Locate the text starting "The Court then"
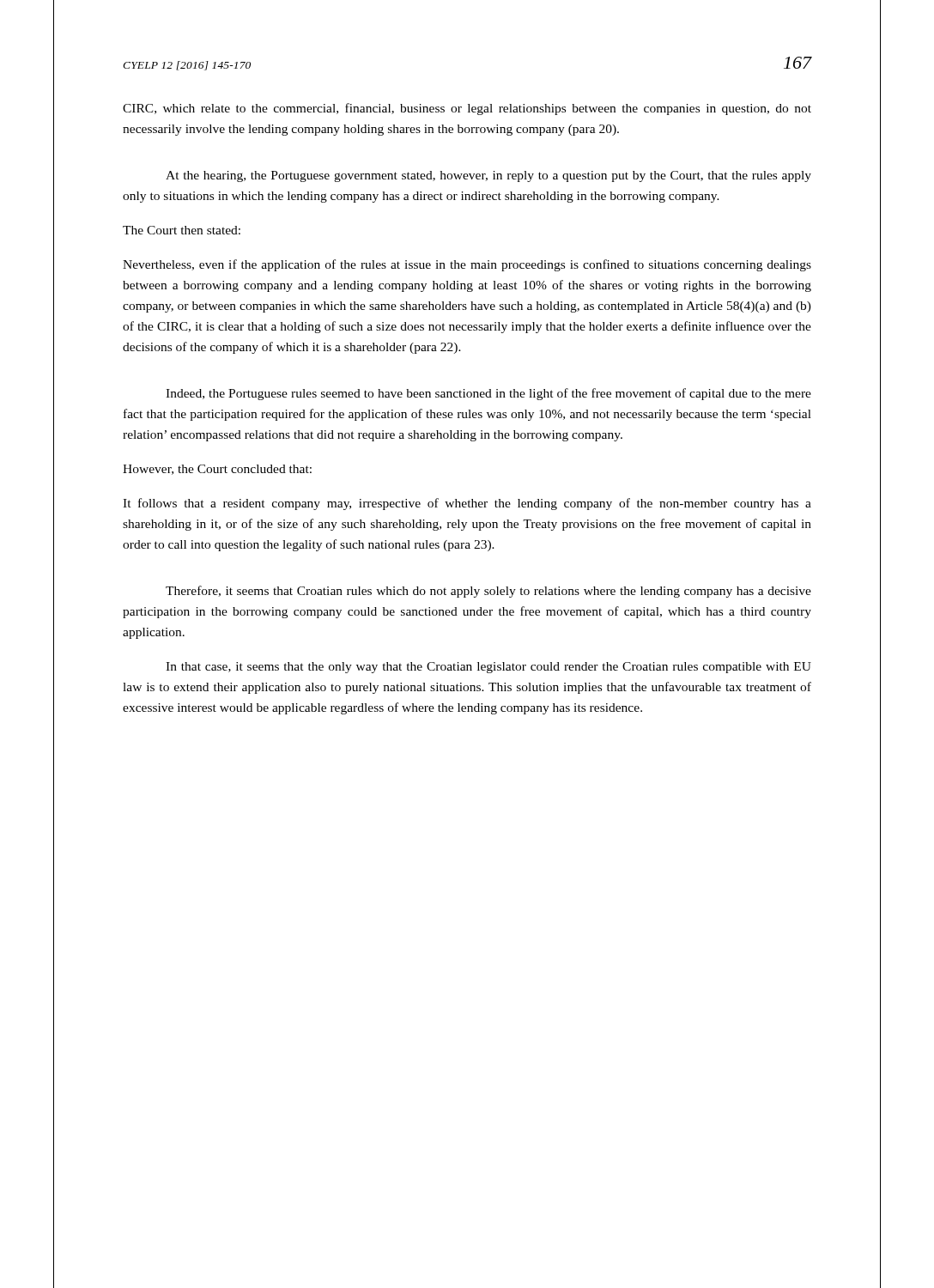Image resolution: width=934 pixels, height=1288 pixels. (182, 230)
